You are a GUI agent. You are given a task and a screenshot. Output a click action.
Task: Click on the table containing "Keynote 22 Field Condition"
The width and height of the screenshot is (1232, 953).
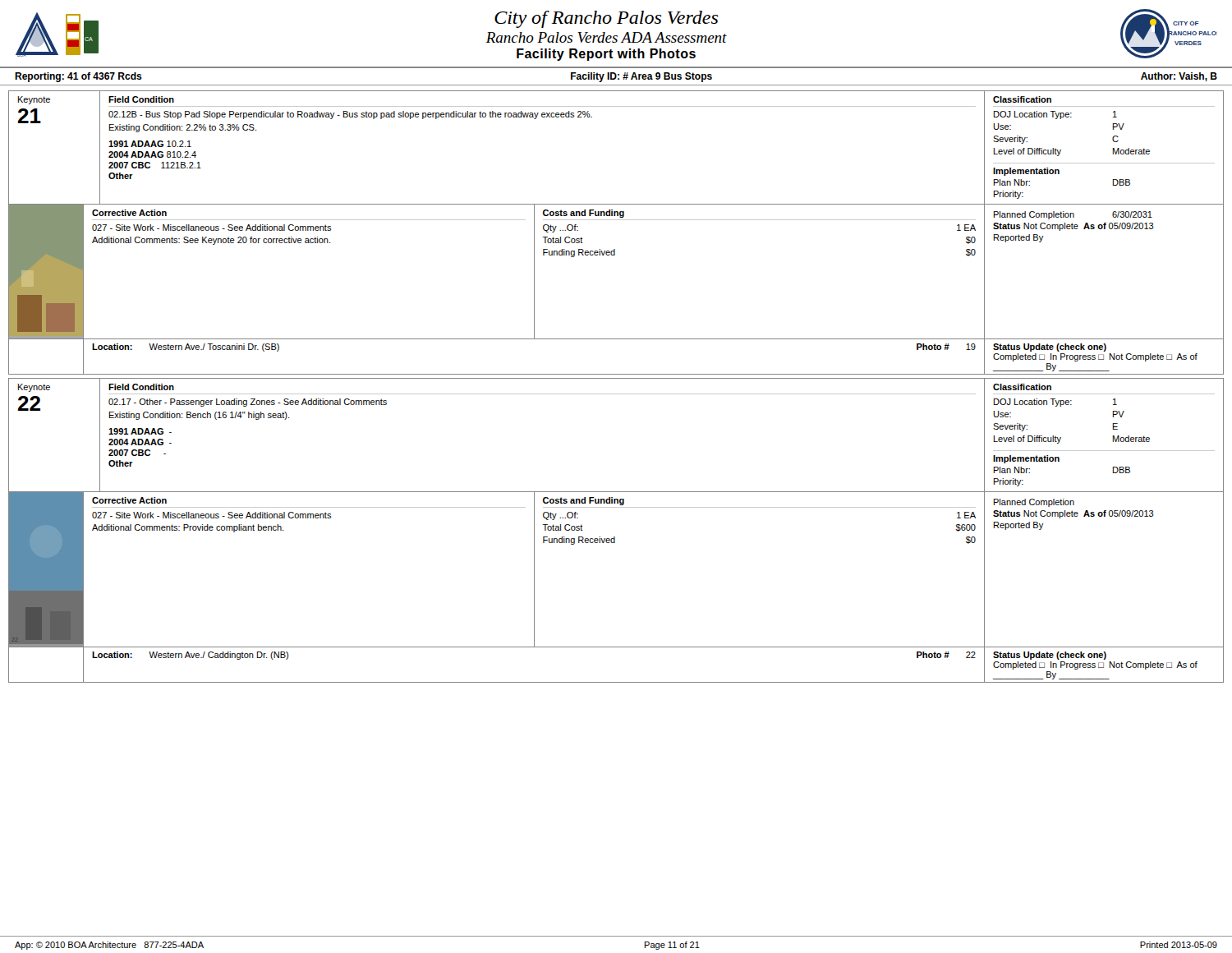tap(616, 530)
